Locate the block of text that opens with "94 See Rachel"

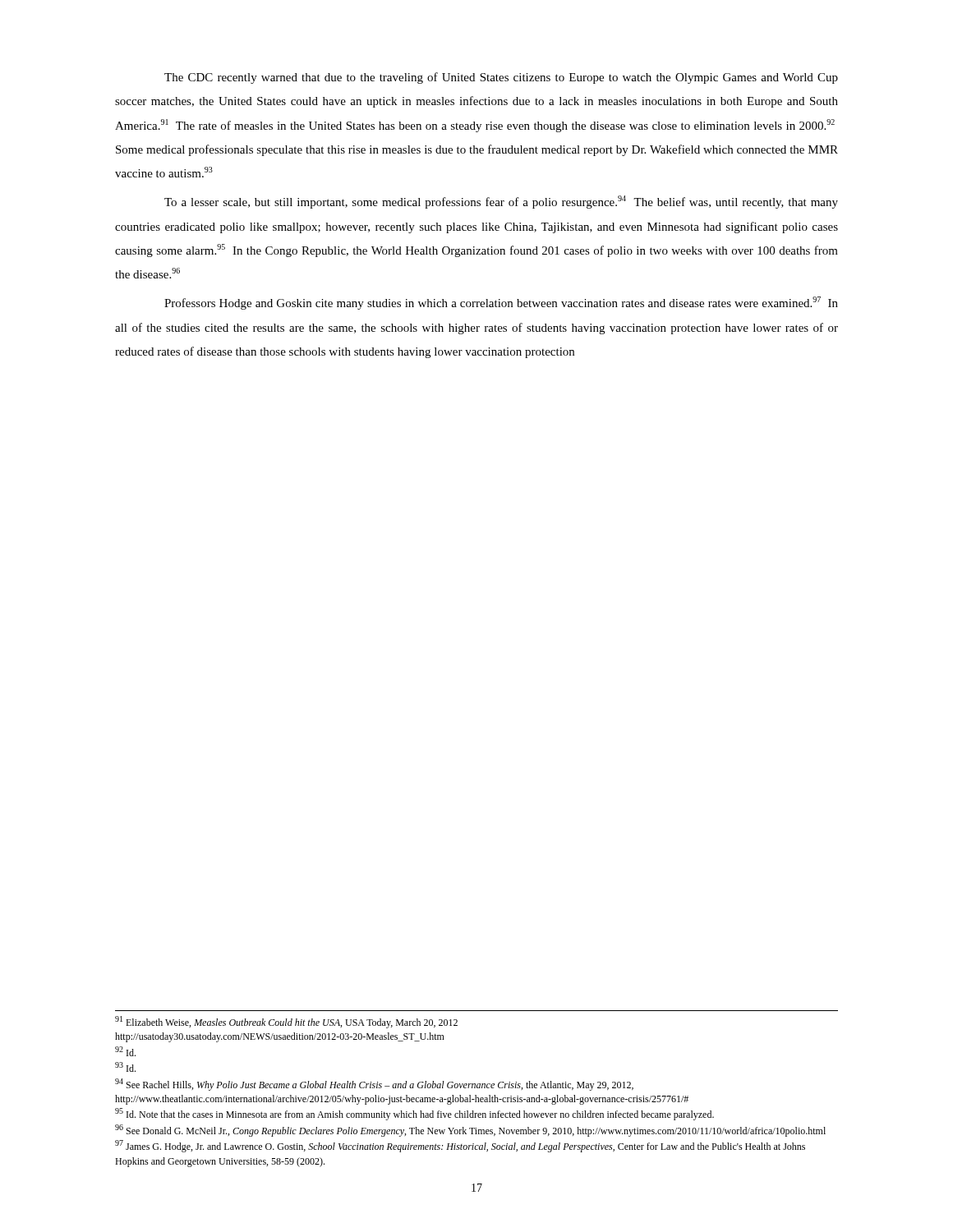pos(402,1091)
